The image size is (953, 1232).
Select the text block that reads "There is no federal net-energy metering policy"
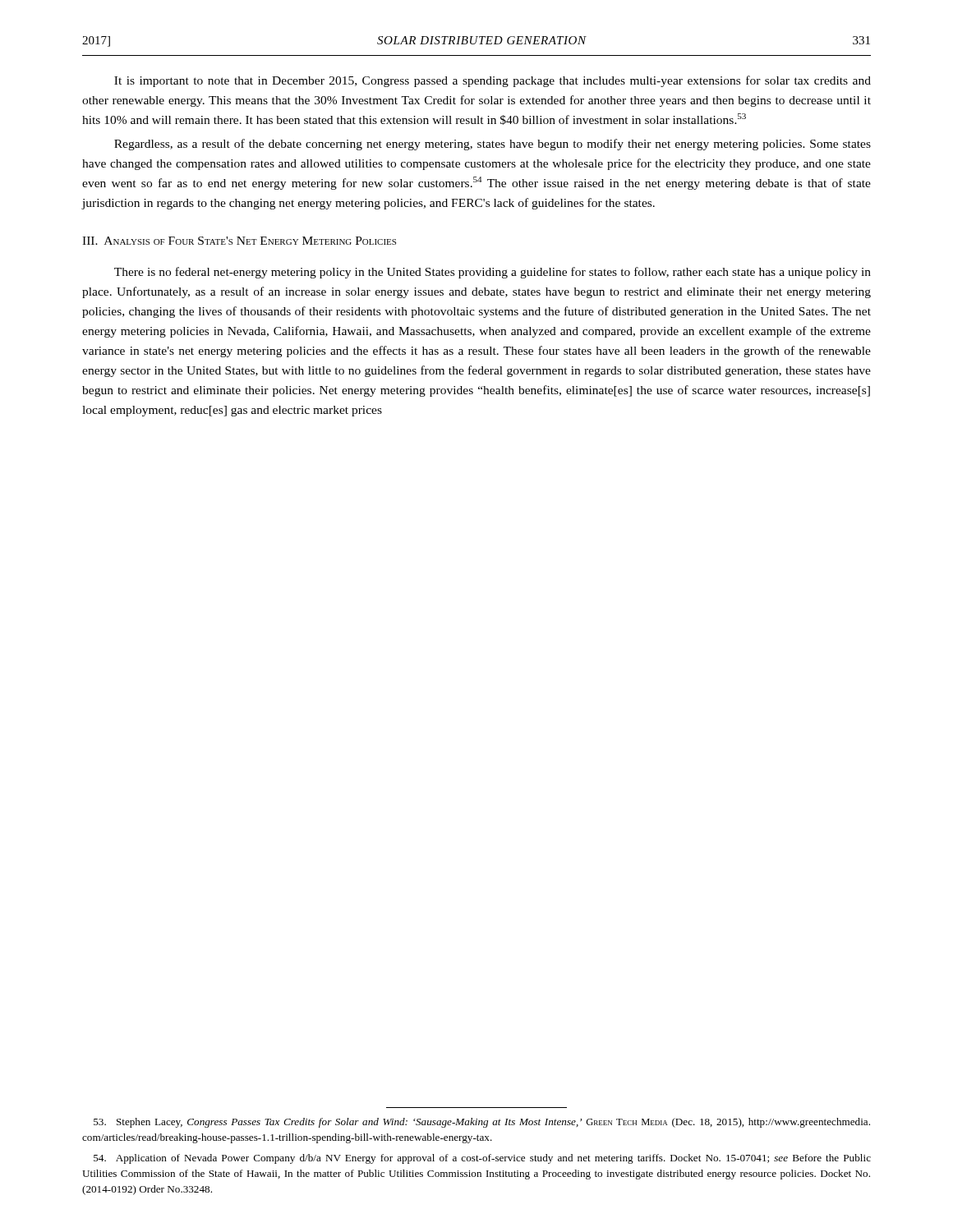[x=476, y=341]
